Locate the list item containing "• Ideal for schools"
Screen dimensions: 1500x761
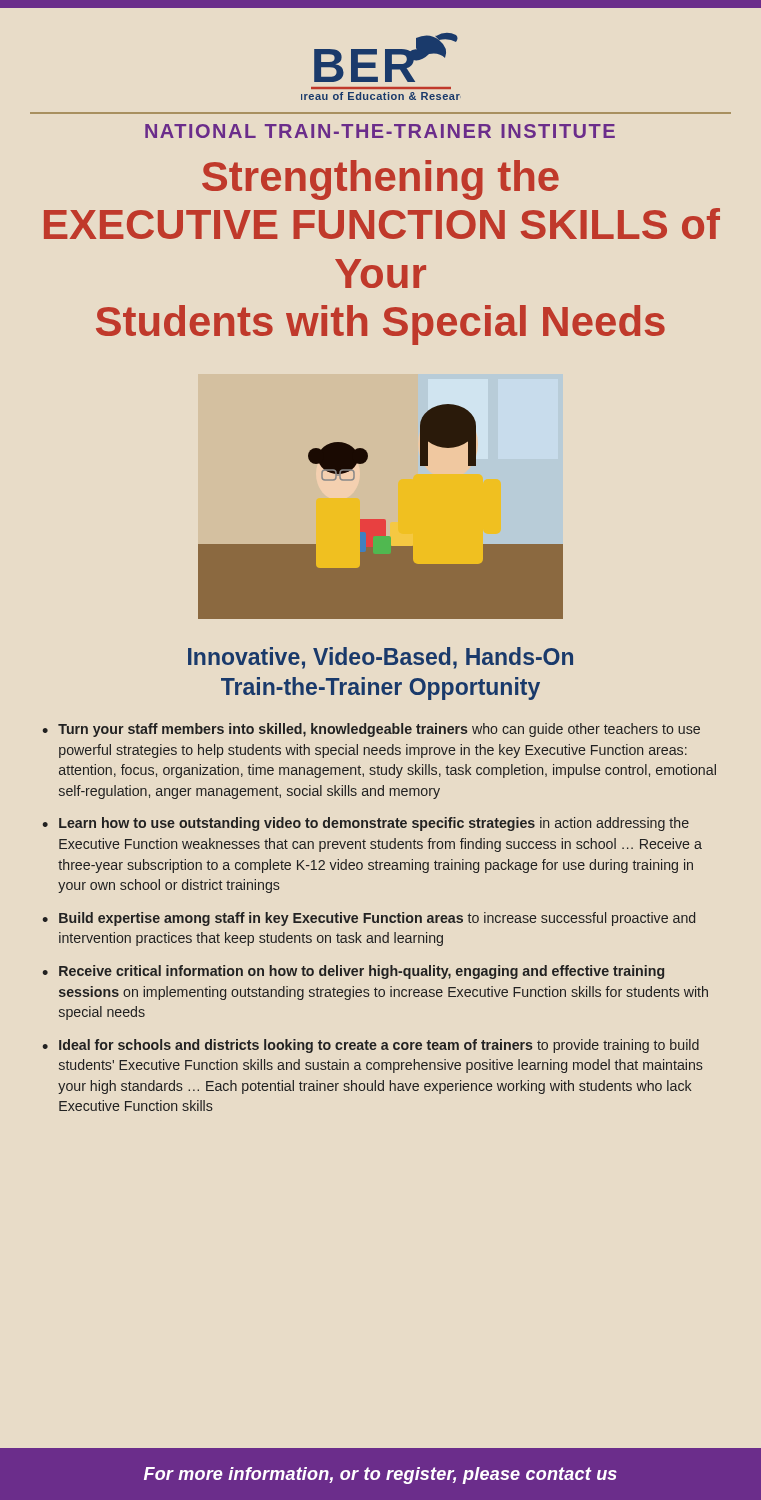click(x=380, y=1076)
